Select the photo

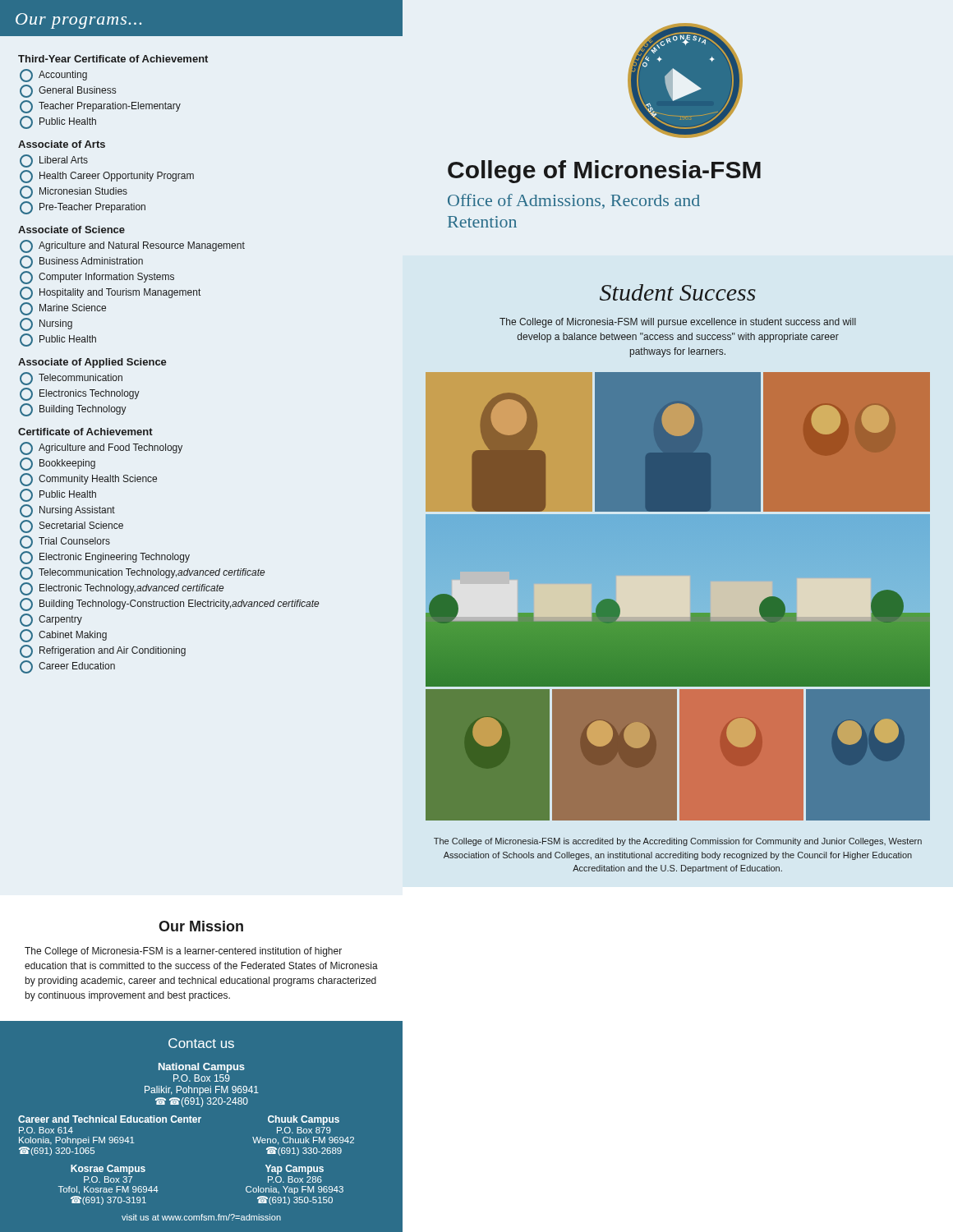tap(678, 597)
